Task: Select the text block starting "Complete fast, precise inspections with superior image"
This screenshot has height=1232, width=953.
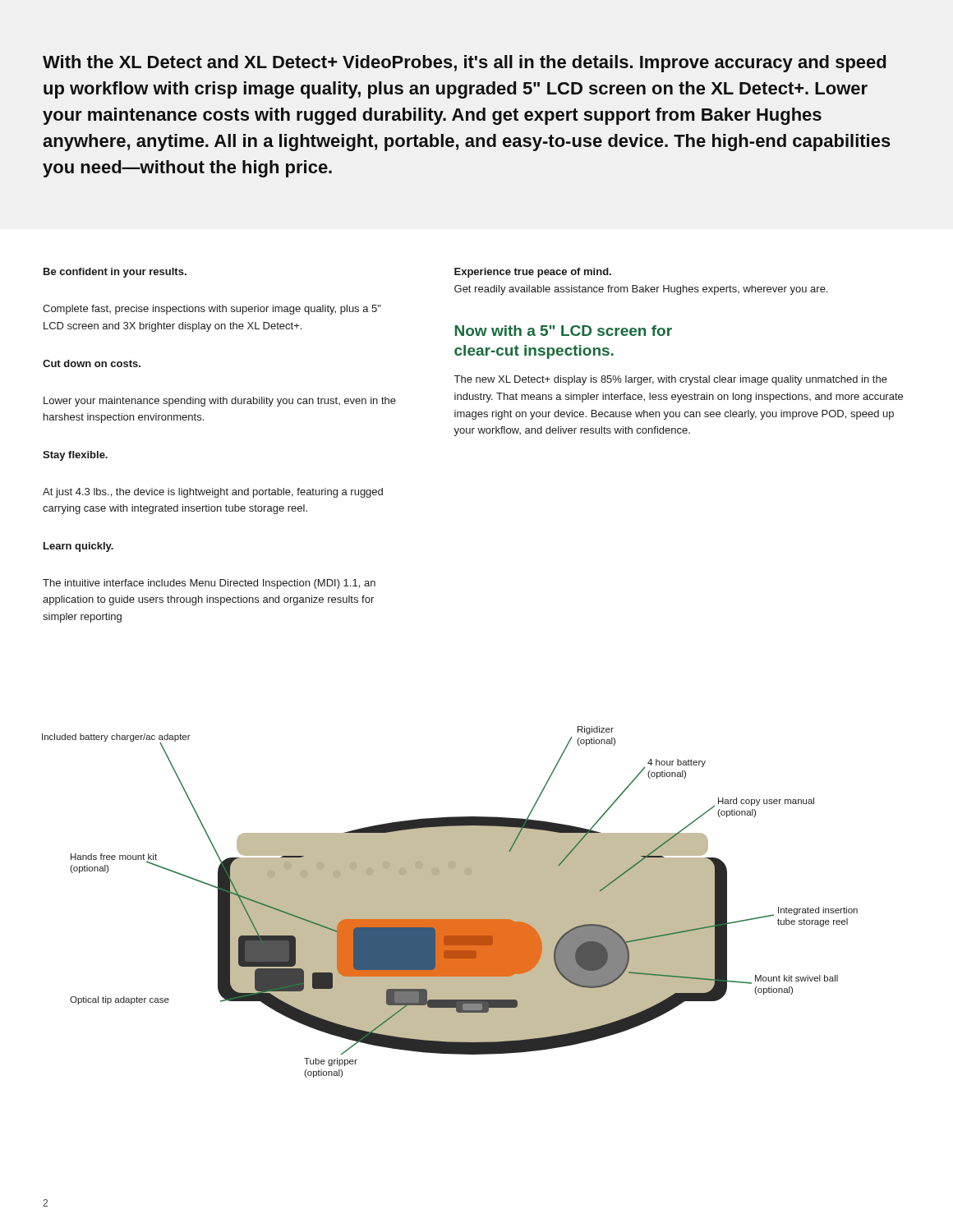Action: 224,318
